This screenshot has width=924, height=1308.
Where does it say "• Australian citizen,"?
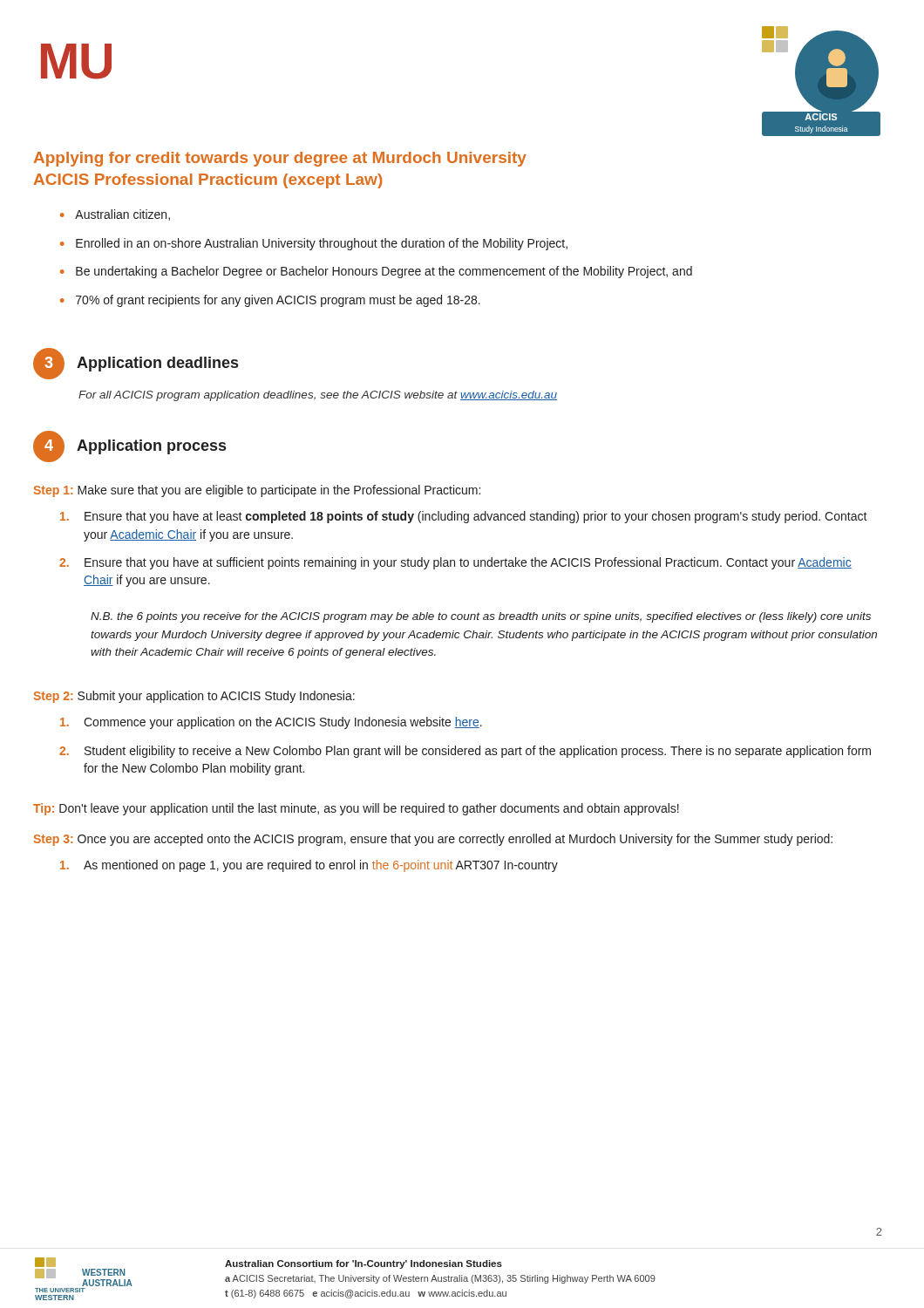(115, 216)
